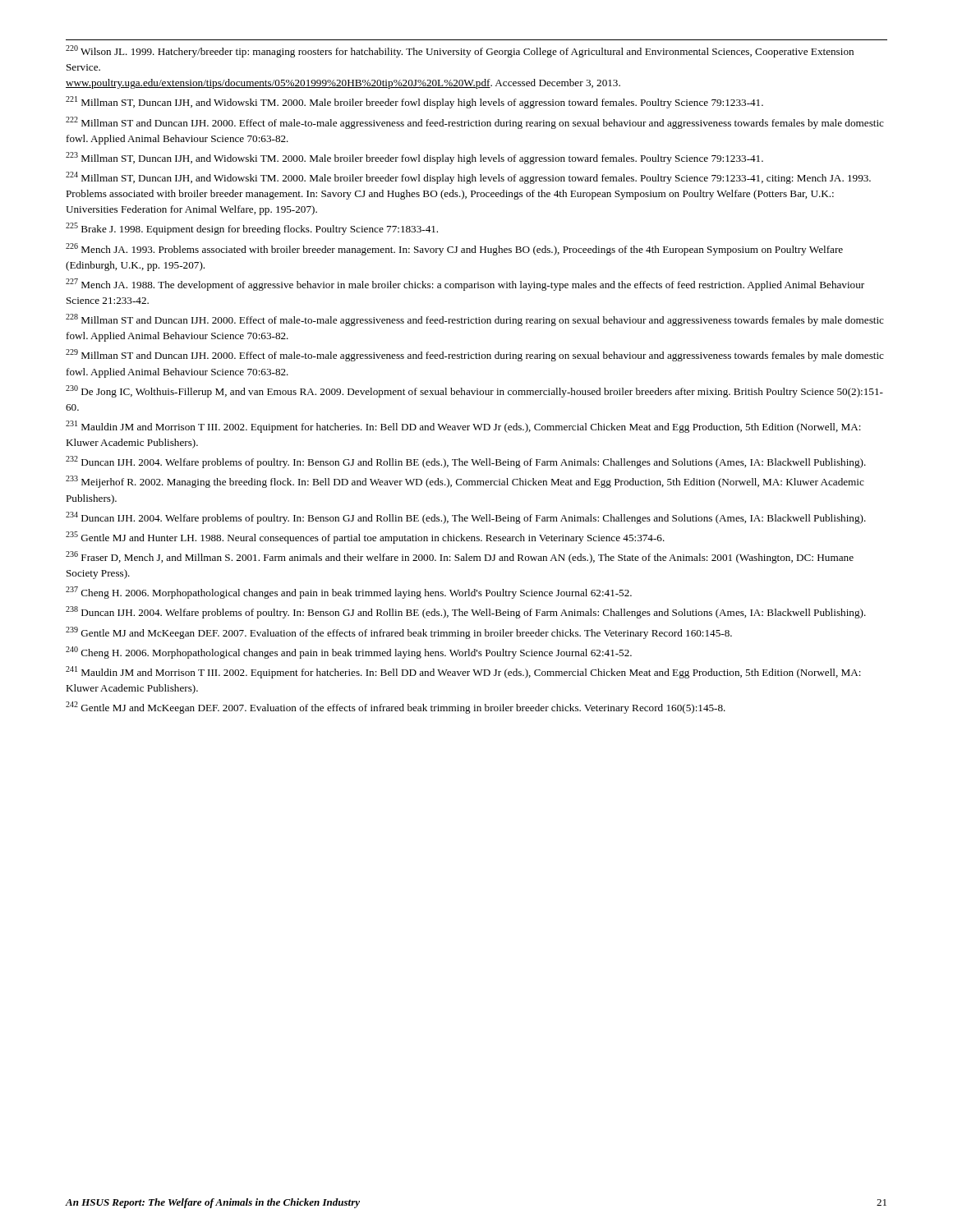Find the text block starting "241 Mauldin JM and"
The width and height of the screenshot is (953, 1232).
coord(464,679)
